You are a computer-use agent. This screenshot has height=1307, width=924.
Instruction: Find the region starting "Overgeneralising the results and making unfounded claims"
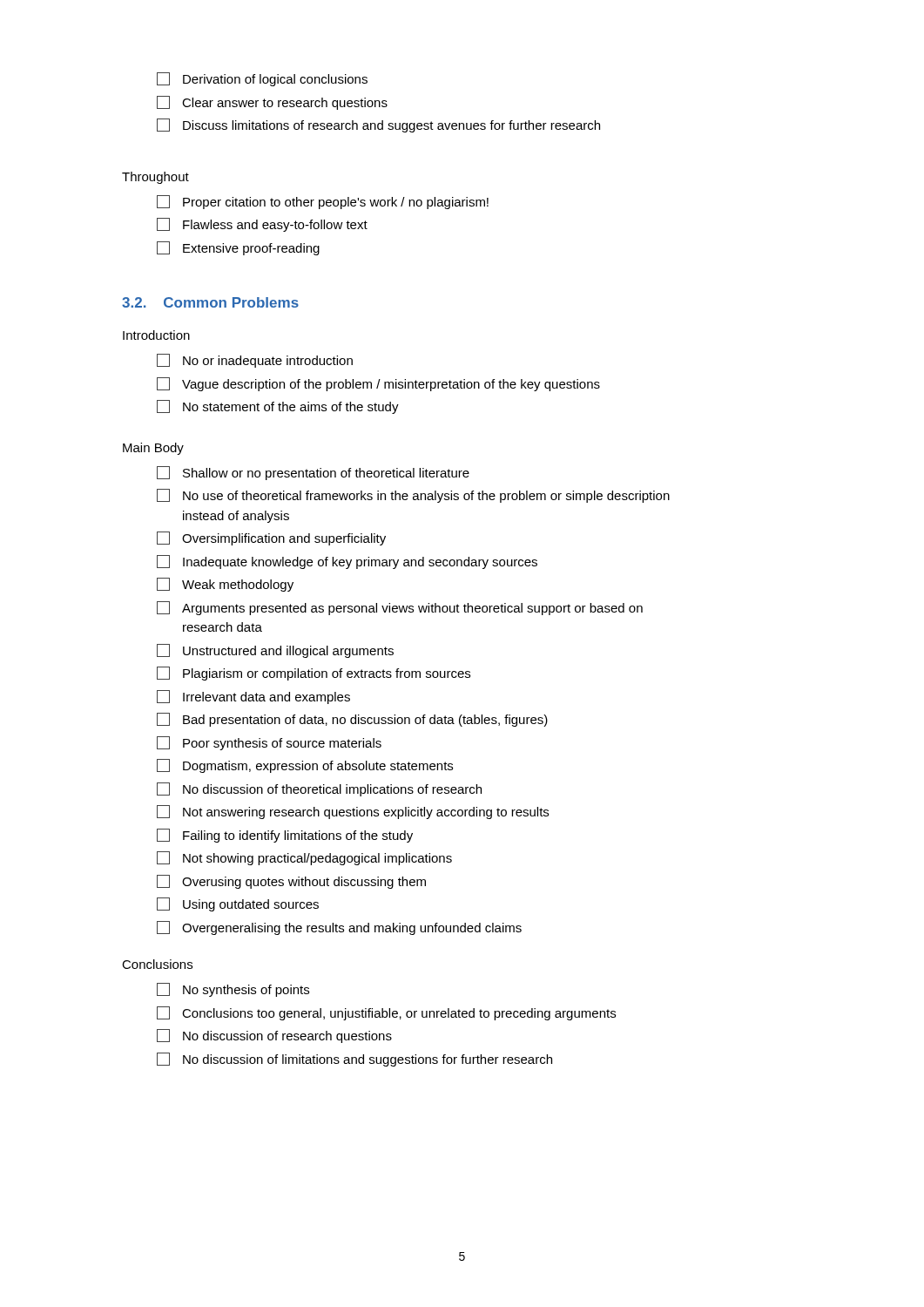(x=339, y=928)
